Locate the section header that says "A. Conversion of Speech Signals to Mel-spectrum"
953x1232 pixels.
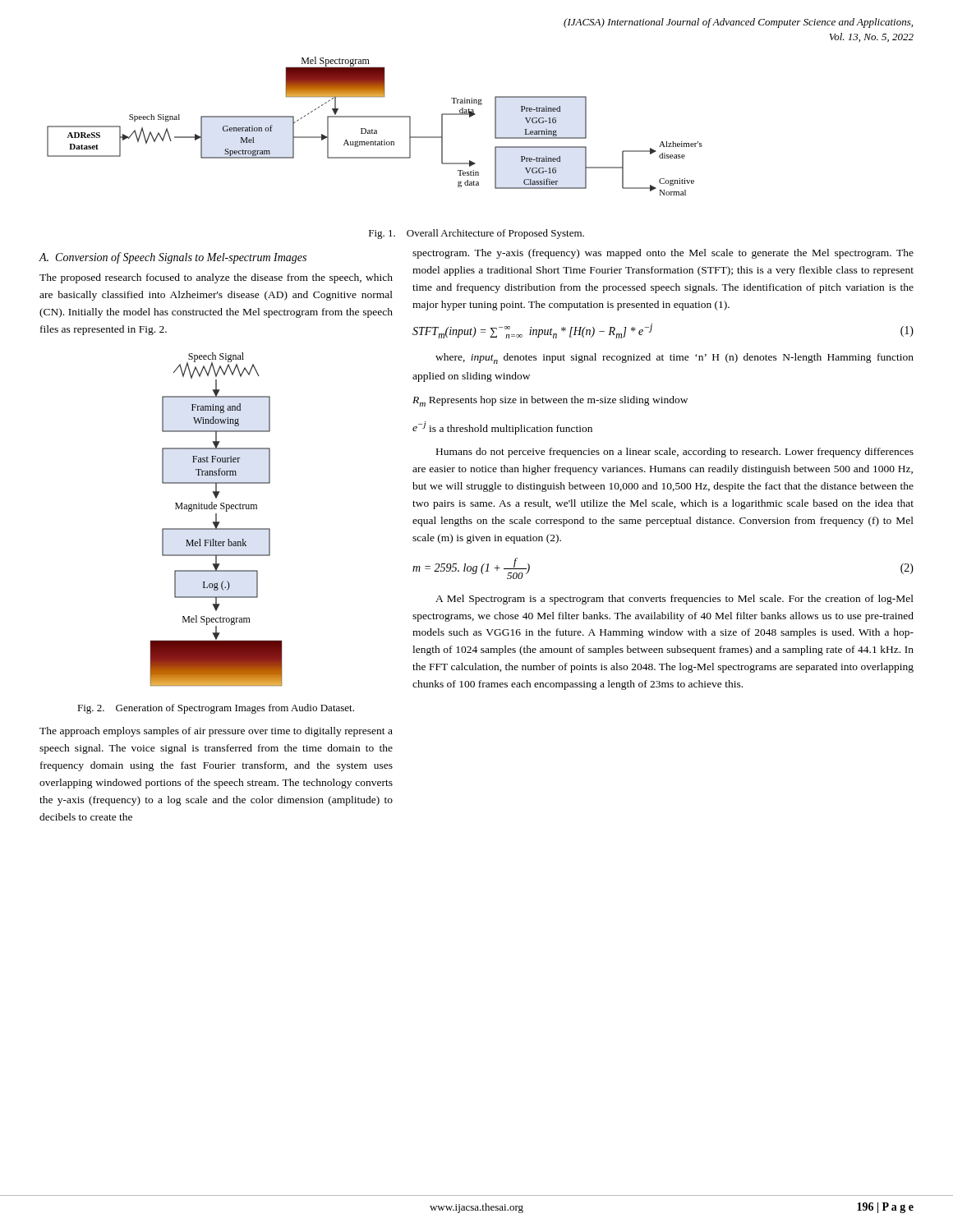click(x=173, y=258)
